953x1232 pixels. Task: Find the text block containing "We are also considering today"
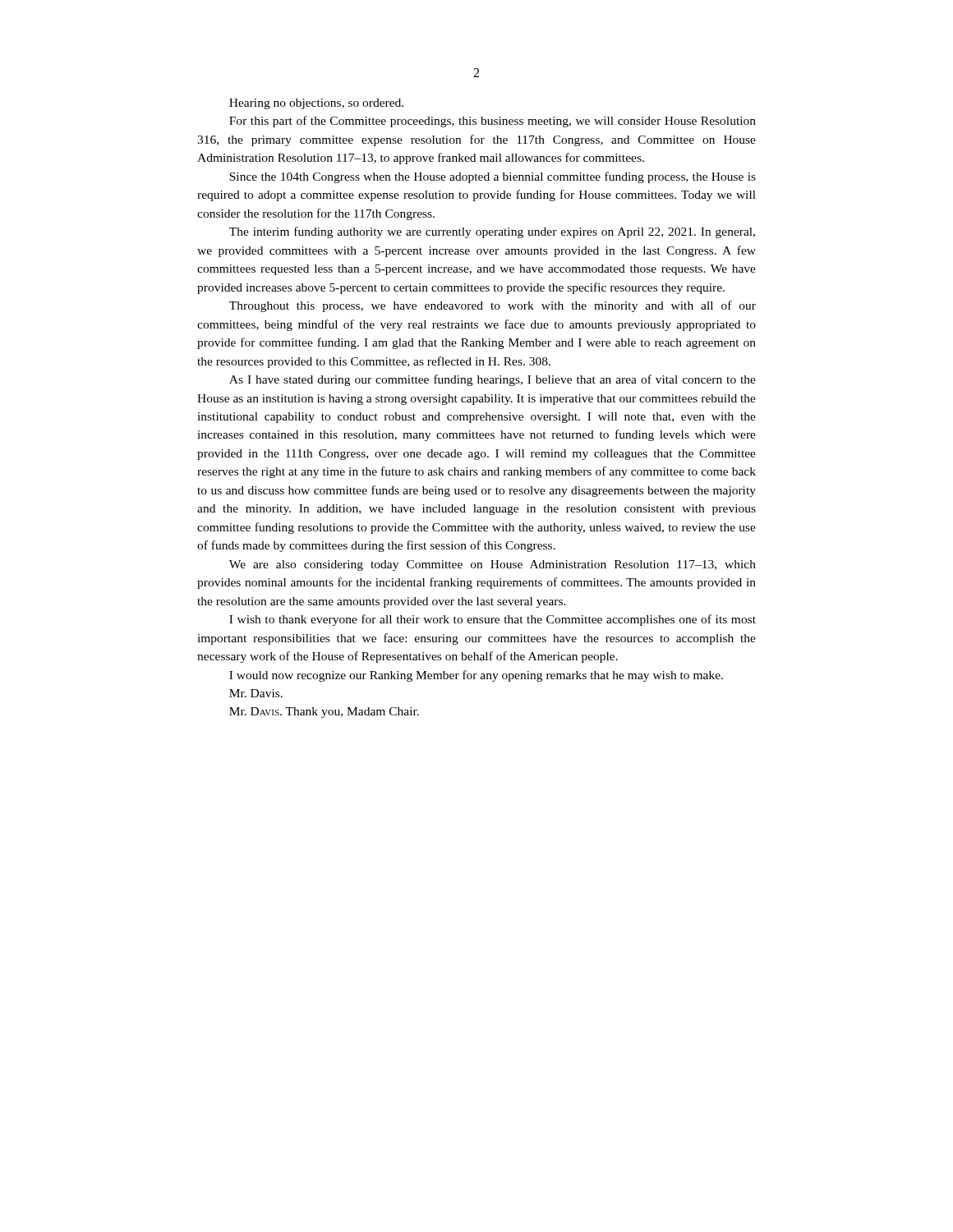coord(476,582)
